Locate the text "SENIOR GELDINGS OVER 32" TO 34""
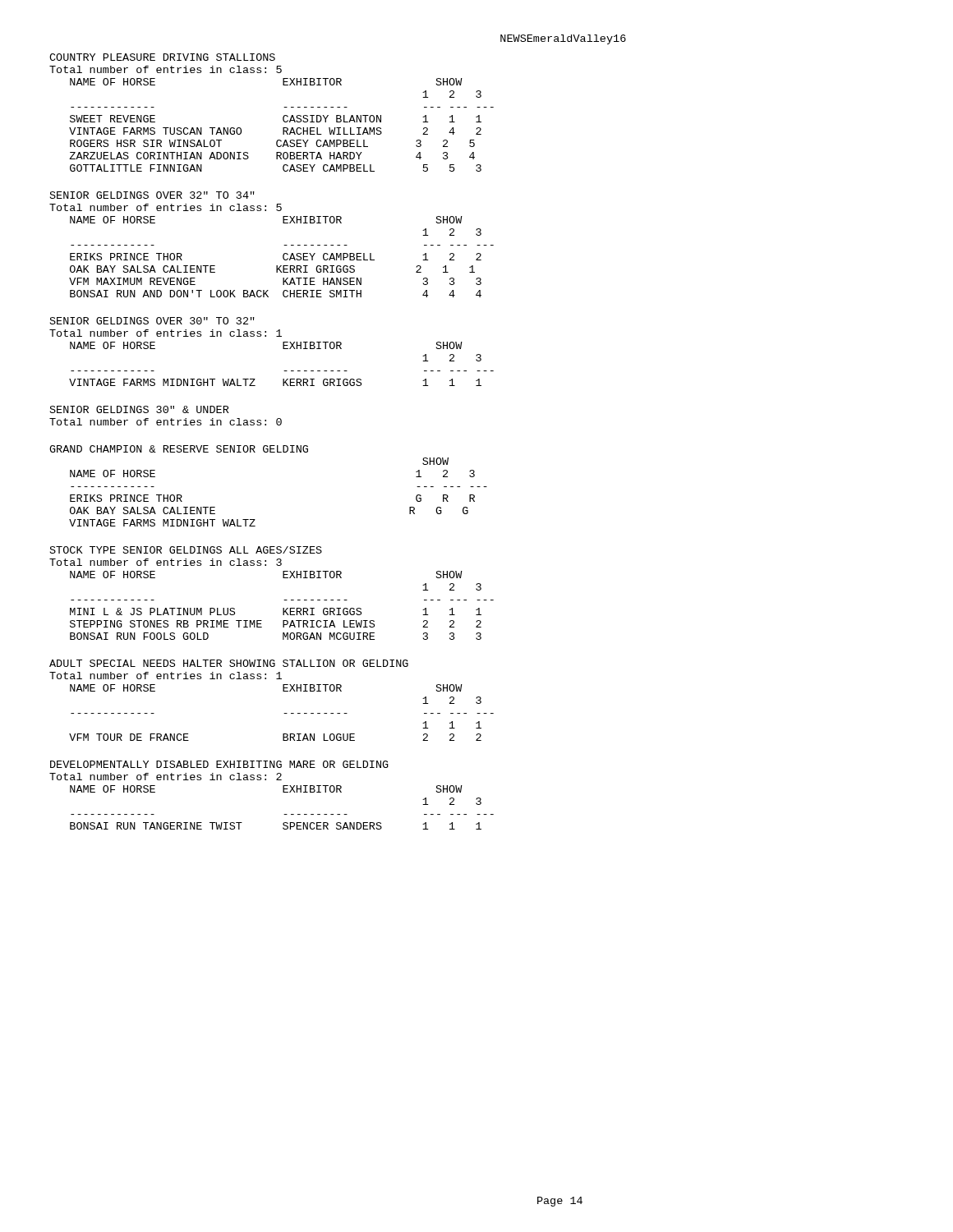 125,195
